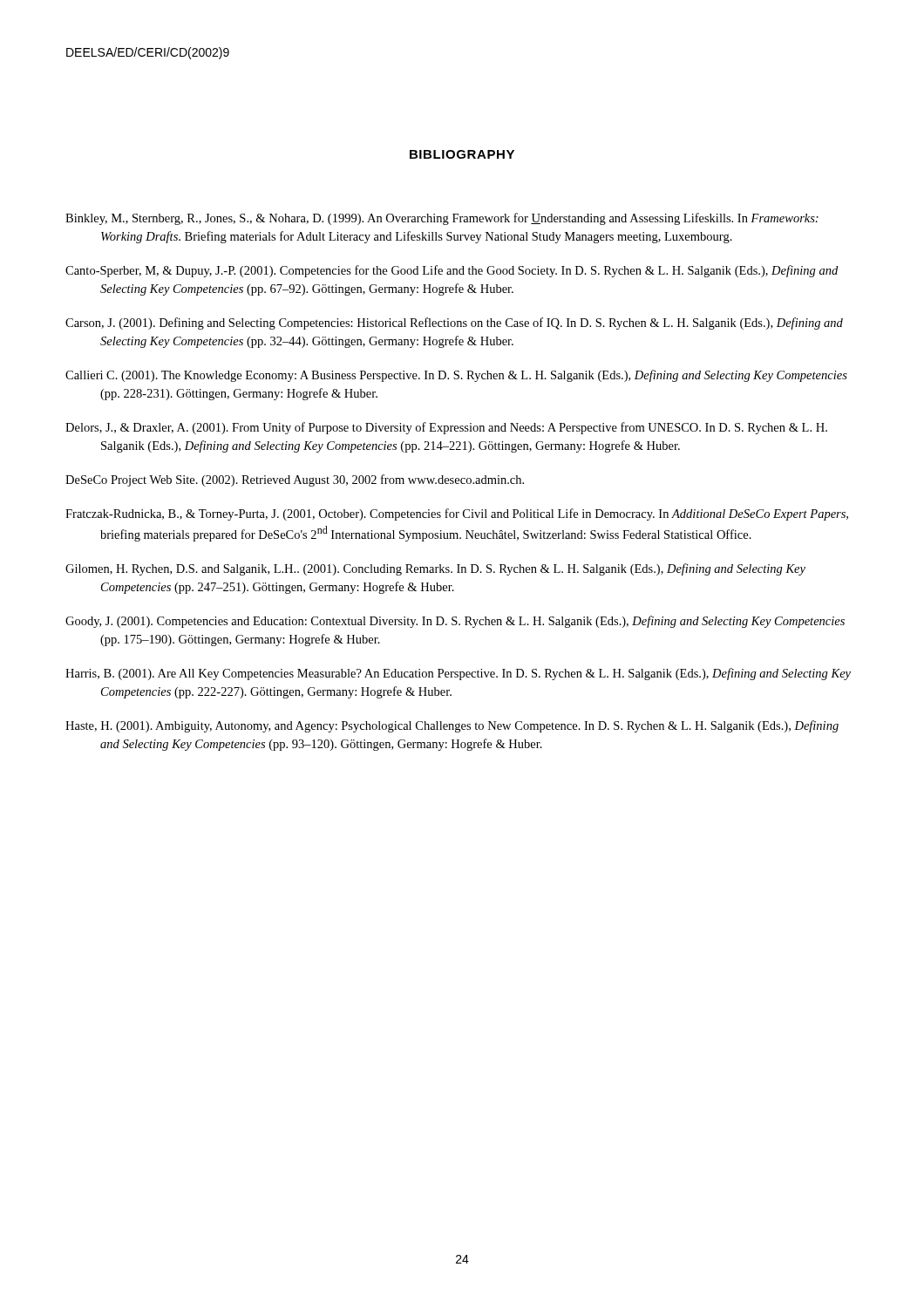Point to the block beginning "Haste, H. (2001). Ambiguity,"

[x=452, y=735]
